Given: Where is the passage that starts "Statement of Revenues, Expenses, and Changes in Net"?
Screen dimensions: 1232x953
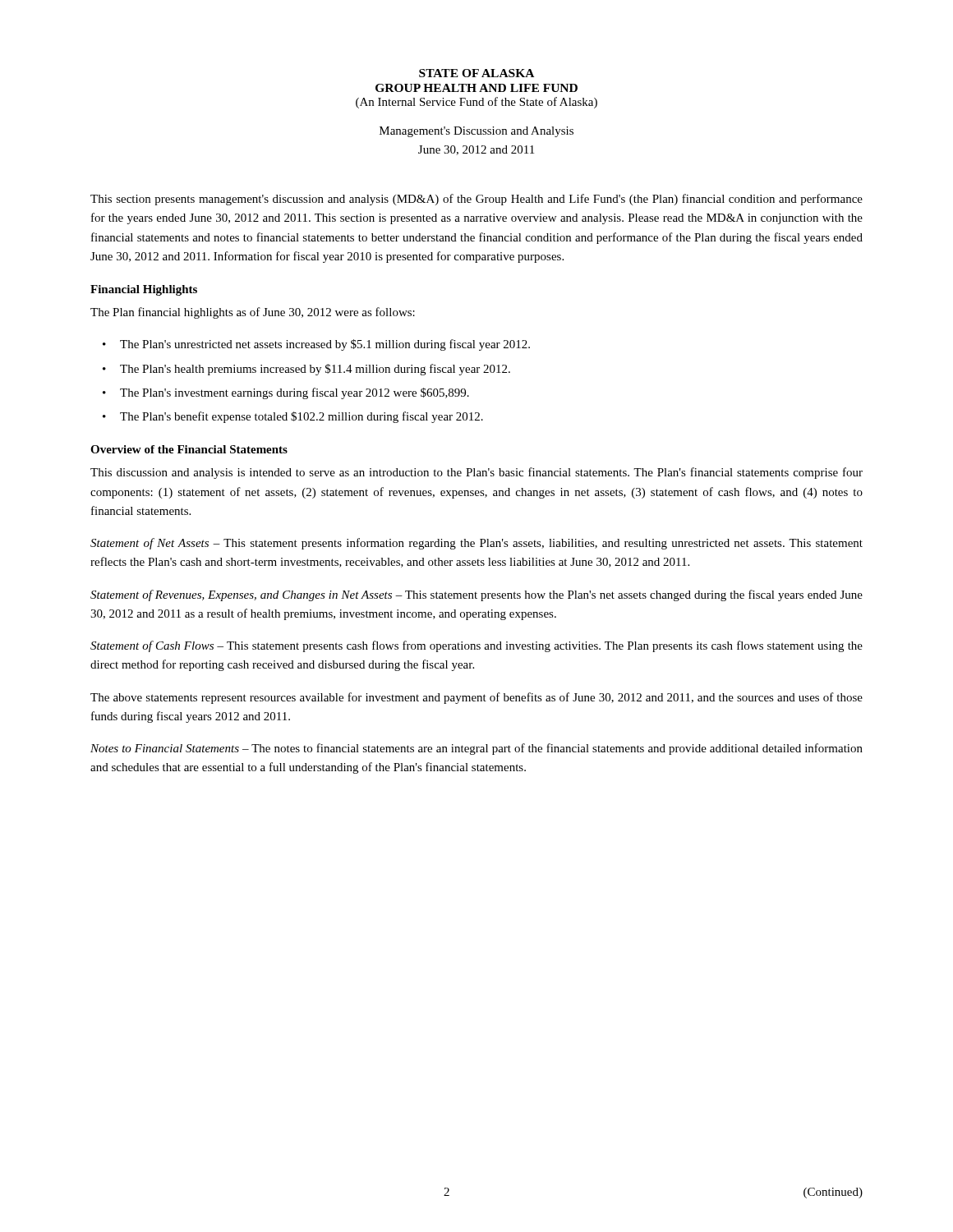Looking at the screenshot, I should point(476,604).
